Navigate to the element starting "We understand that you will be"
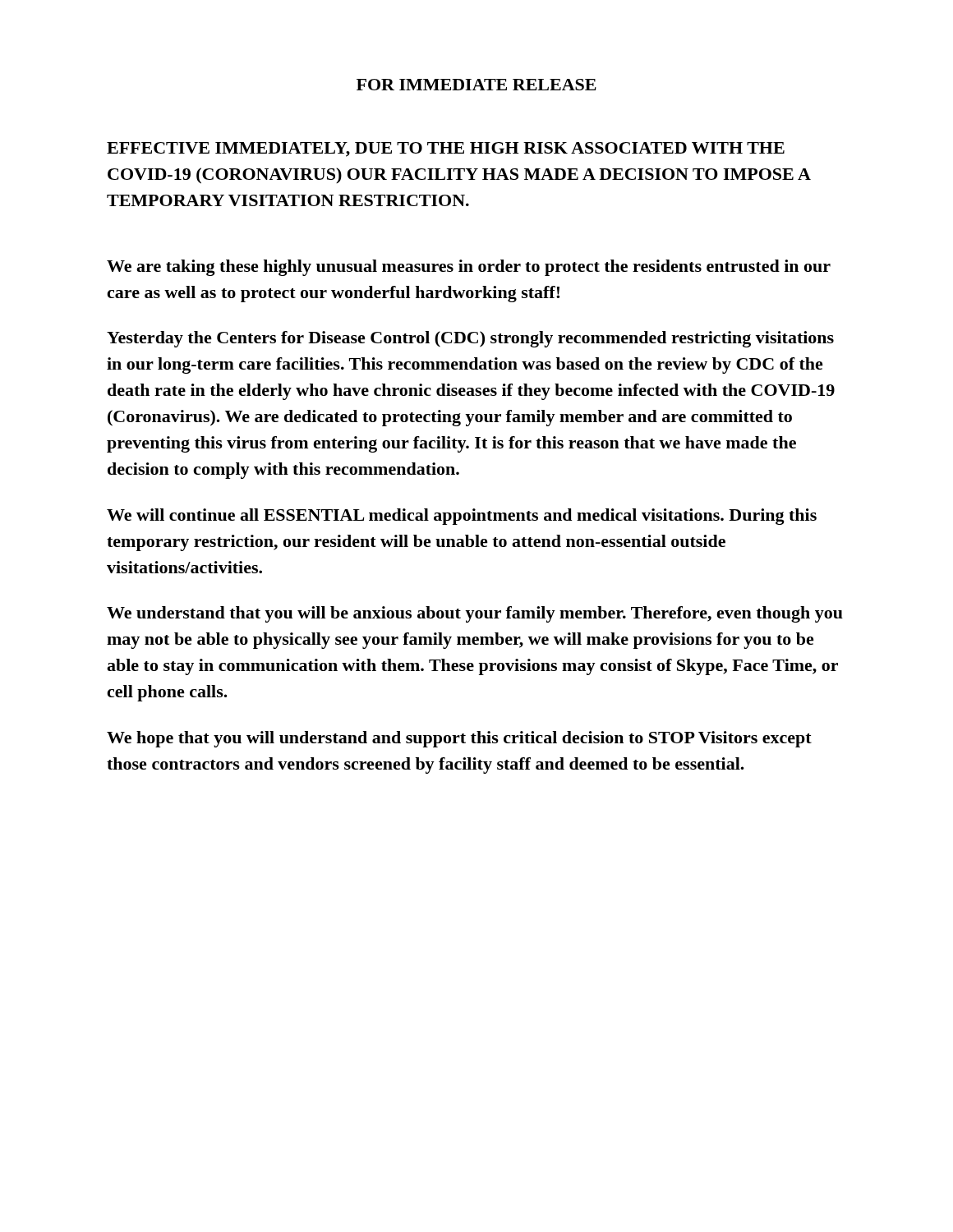 475,652
